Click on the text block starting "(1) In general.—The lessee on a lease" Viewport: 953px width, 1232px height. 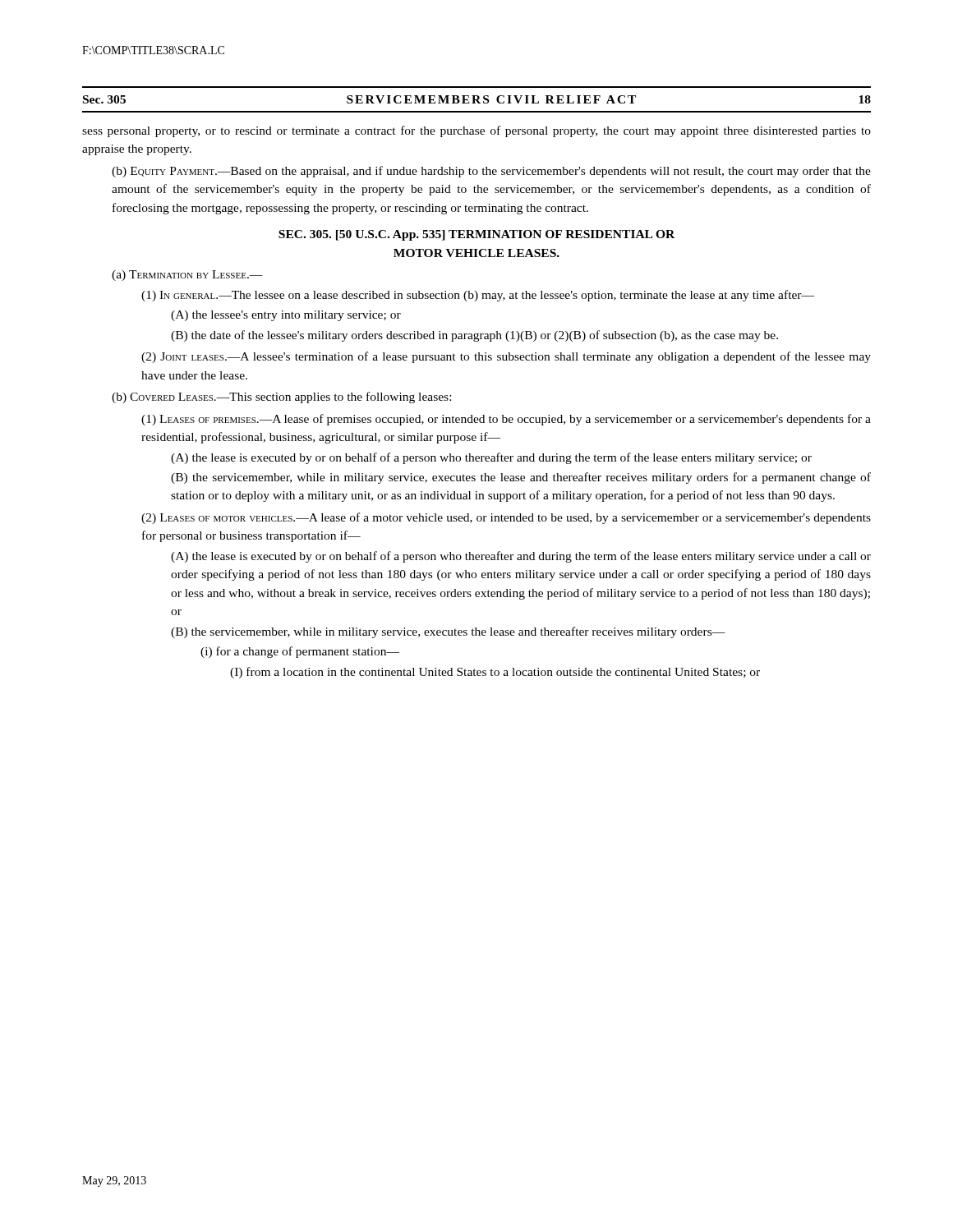pos(506,295)
